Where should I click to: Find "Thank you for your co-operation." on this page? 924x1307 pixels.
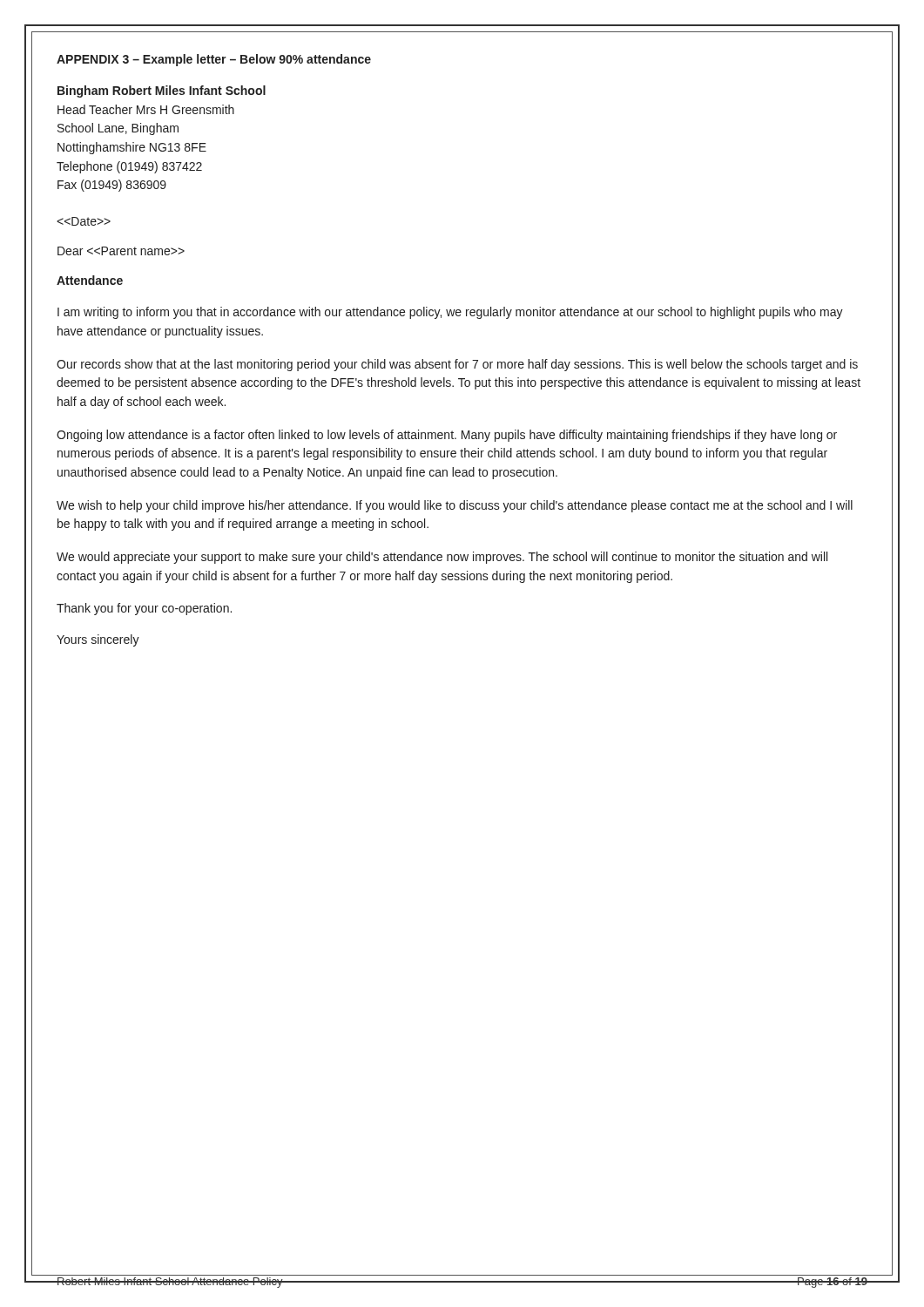pyautogui.click(x=145, y=608)
